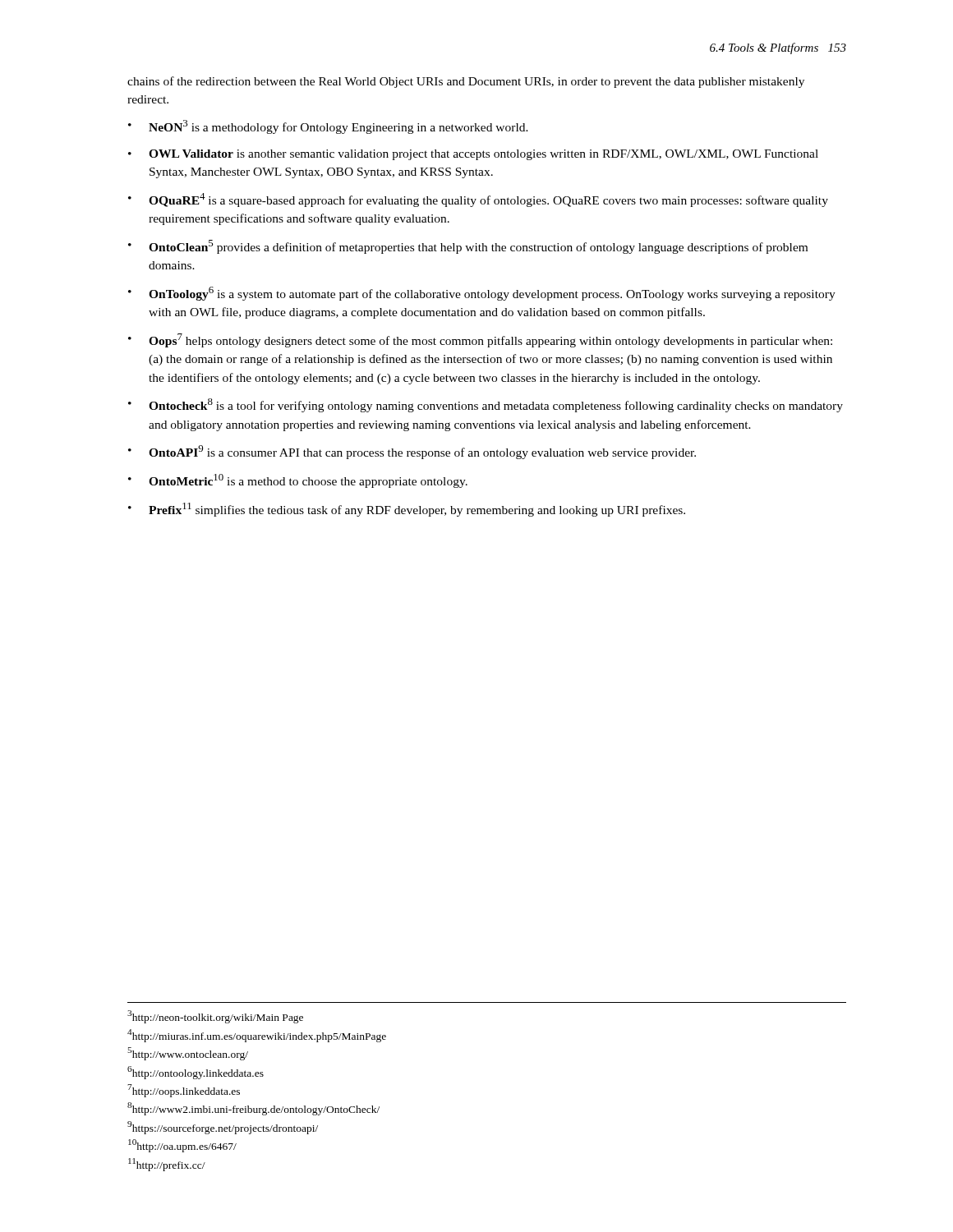Click on the block starting "• Prefix11 simplifies the tedious"
The height and width of the screenshot is (1232, 953).
point(487,509)
